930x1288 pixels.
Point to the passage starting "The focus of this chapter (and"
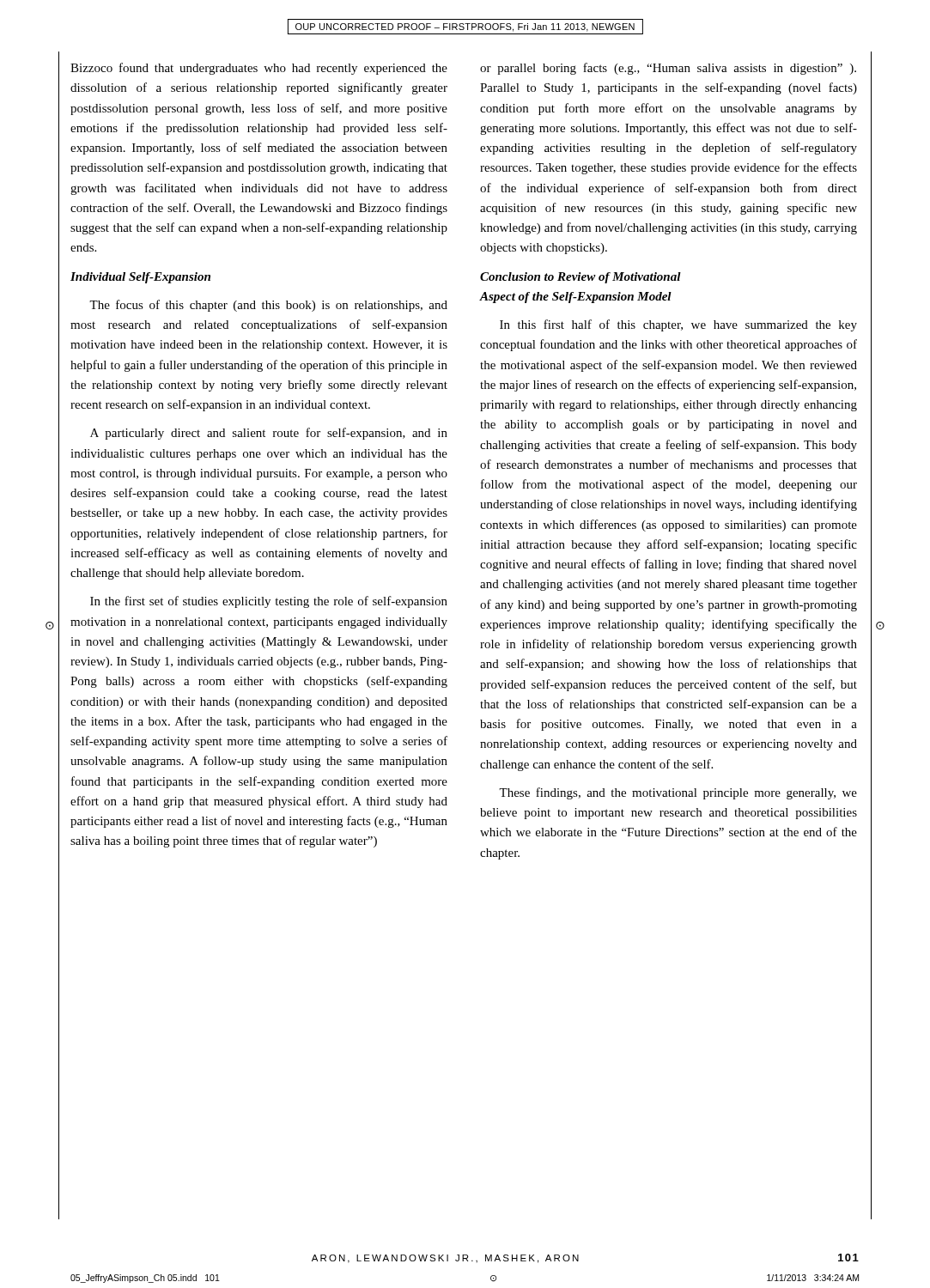(x=259, y=573)
